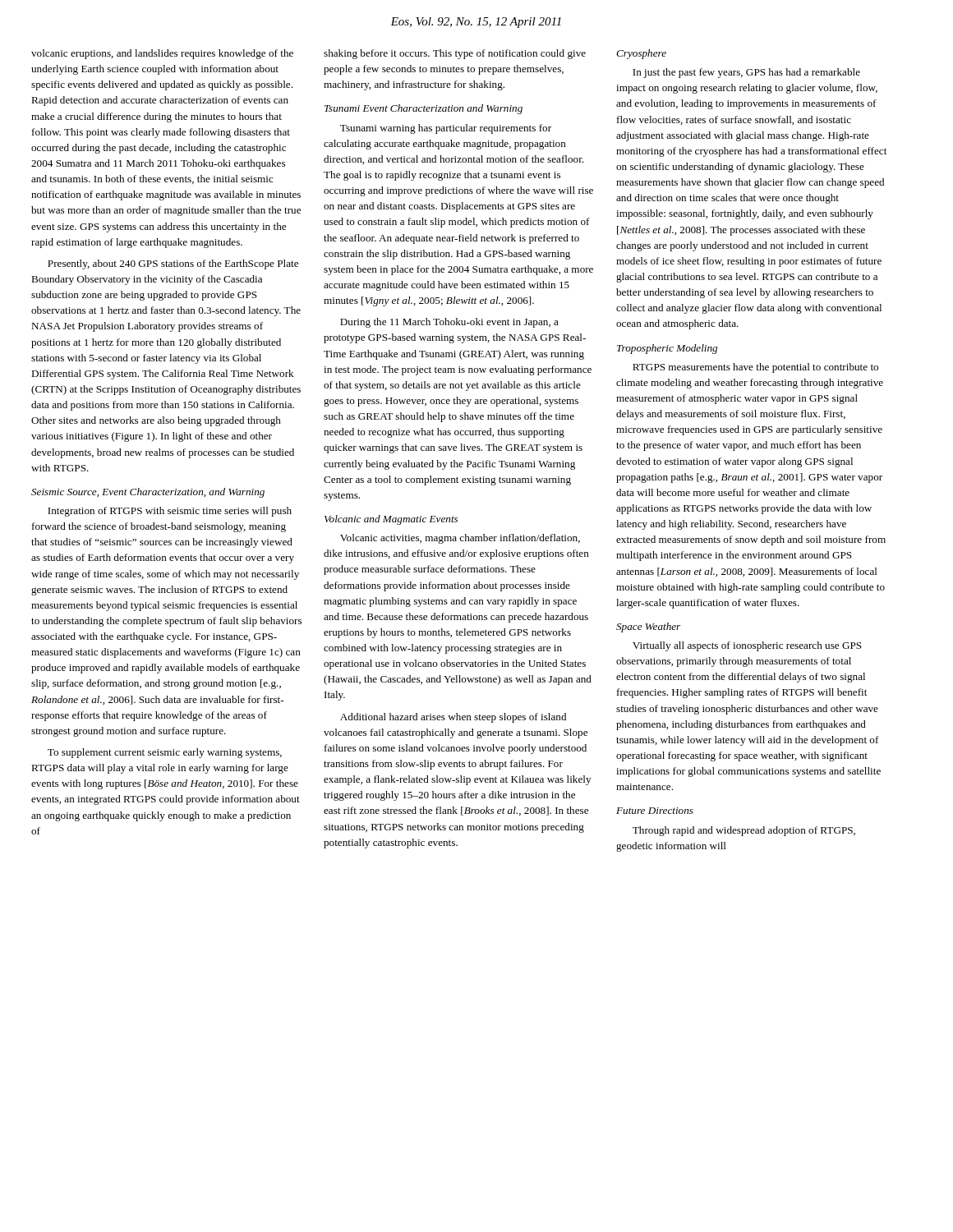Locate the text block that says "RTGPS measurements have the potential to"
953x1232 pixels.
click(752, 484)
